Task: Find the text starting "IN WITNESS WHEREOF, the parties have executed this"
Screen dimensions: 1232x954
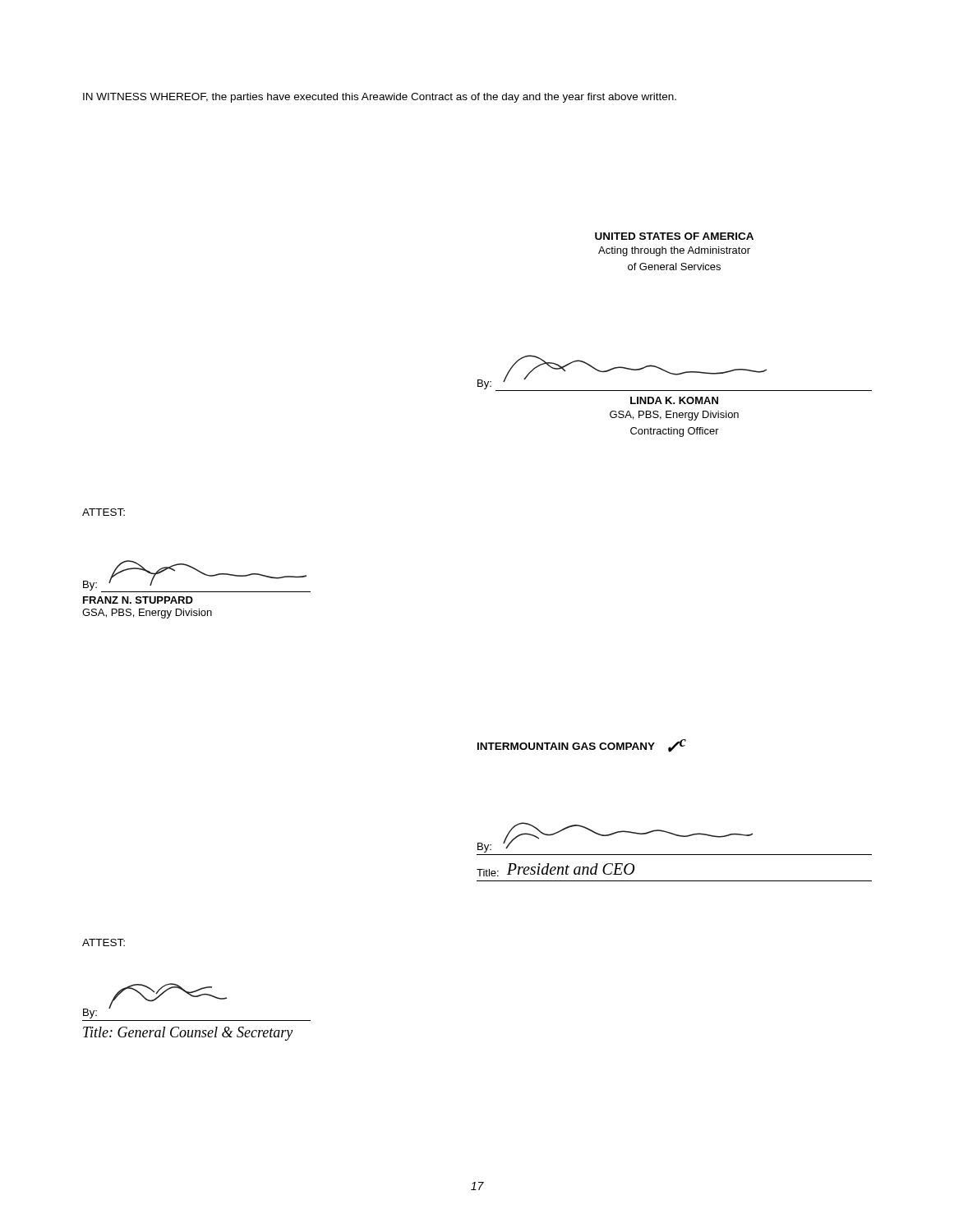Action: (380, 96)
